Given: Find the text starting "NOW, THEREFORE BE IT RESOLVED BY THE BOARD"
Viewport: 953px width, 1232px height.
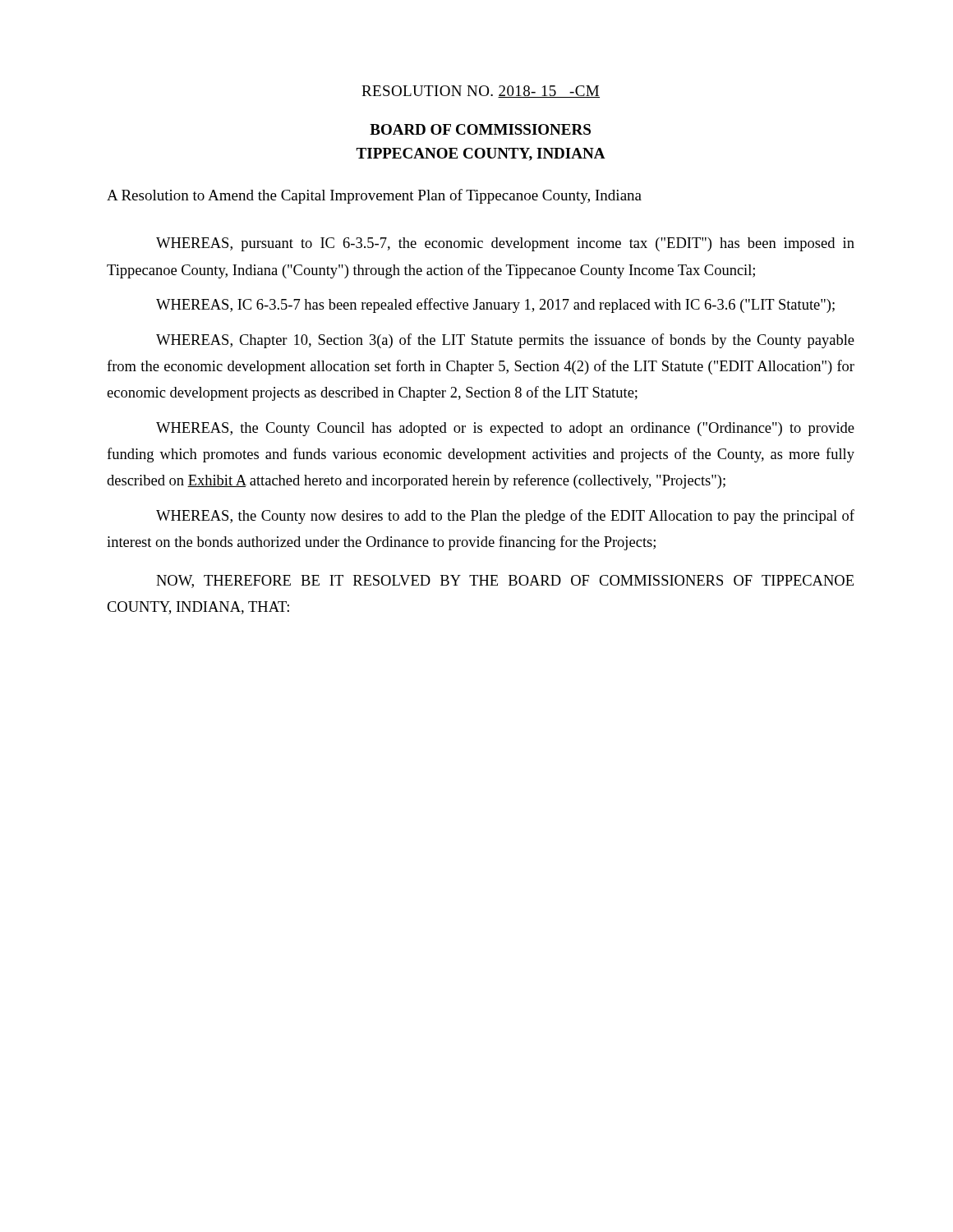Looking at the screenshot, I should (x=481, y=594).
